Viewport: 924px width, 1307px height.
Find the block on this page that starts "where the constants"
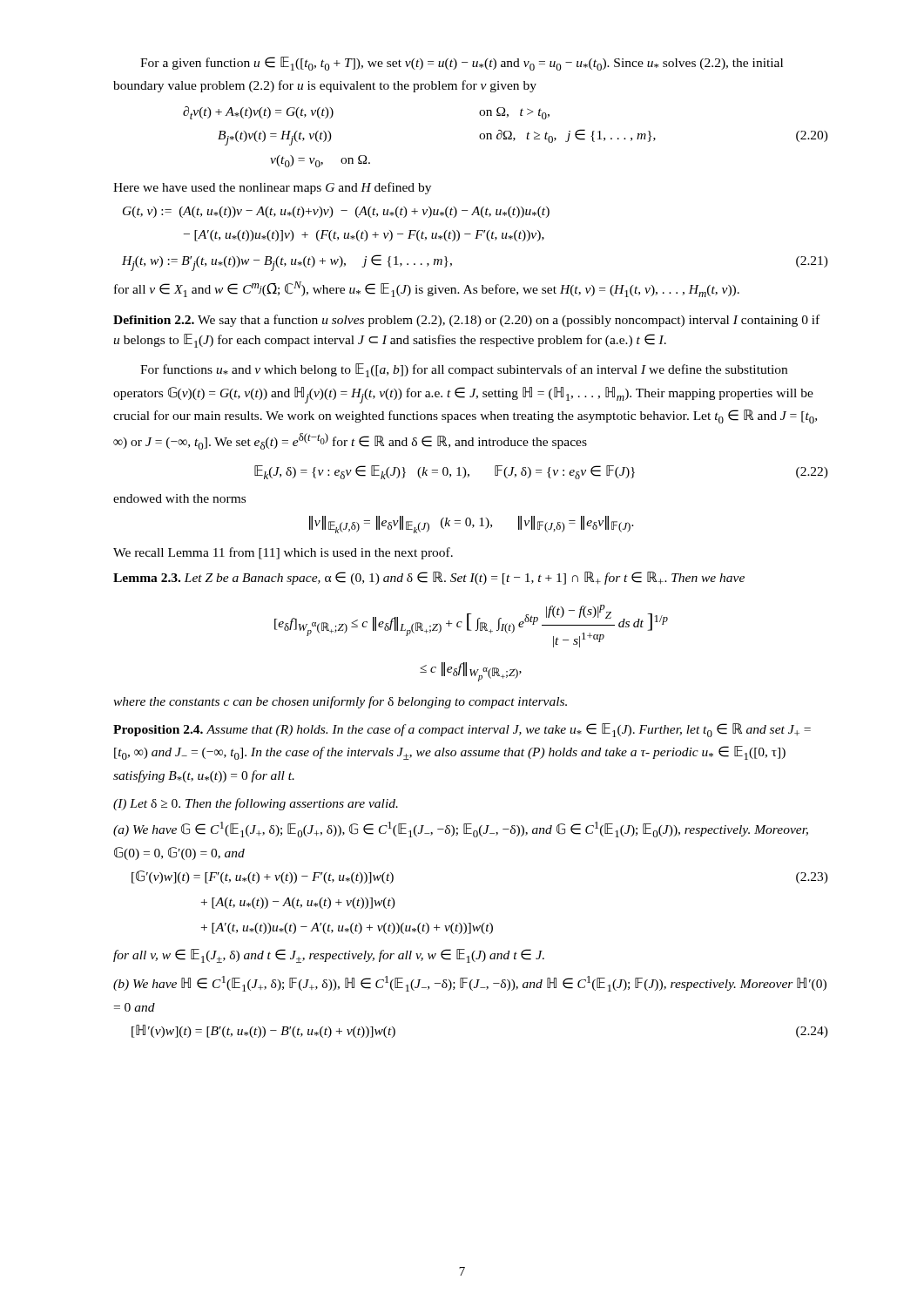471,702
